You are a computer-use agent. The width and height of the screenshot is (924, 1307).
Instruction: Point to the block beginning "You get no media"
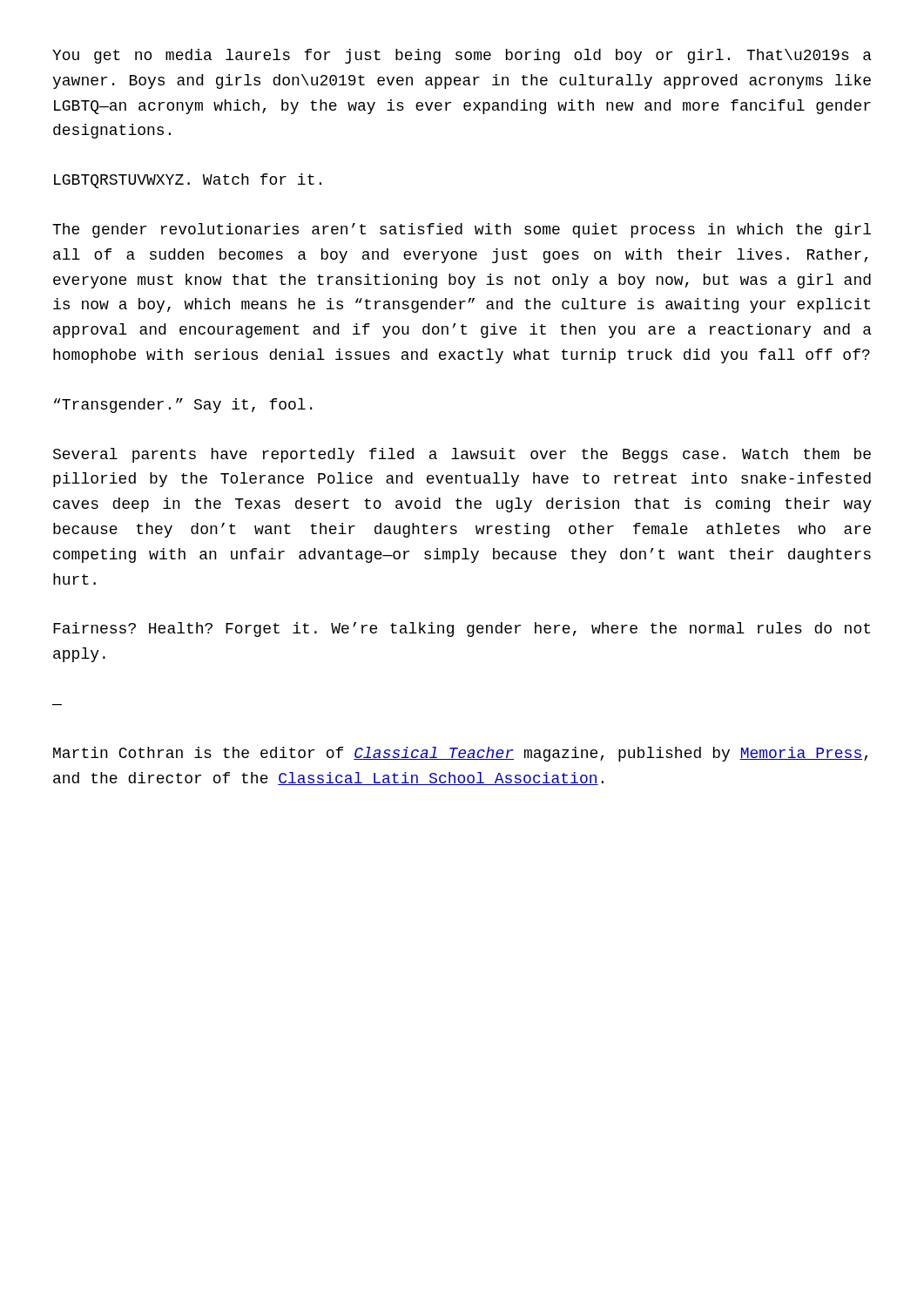pyautogui.click(x=462, y=93)
